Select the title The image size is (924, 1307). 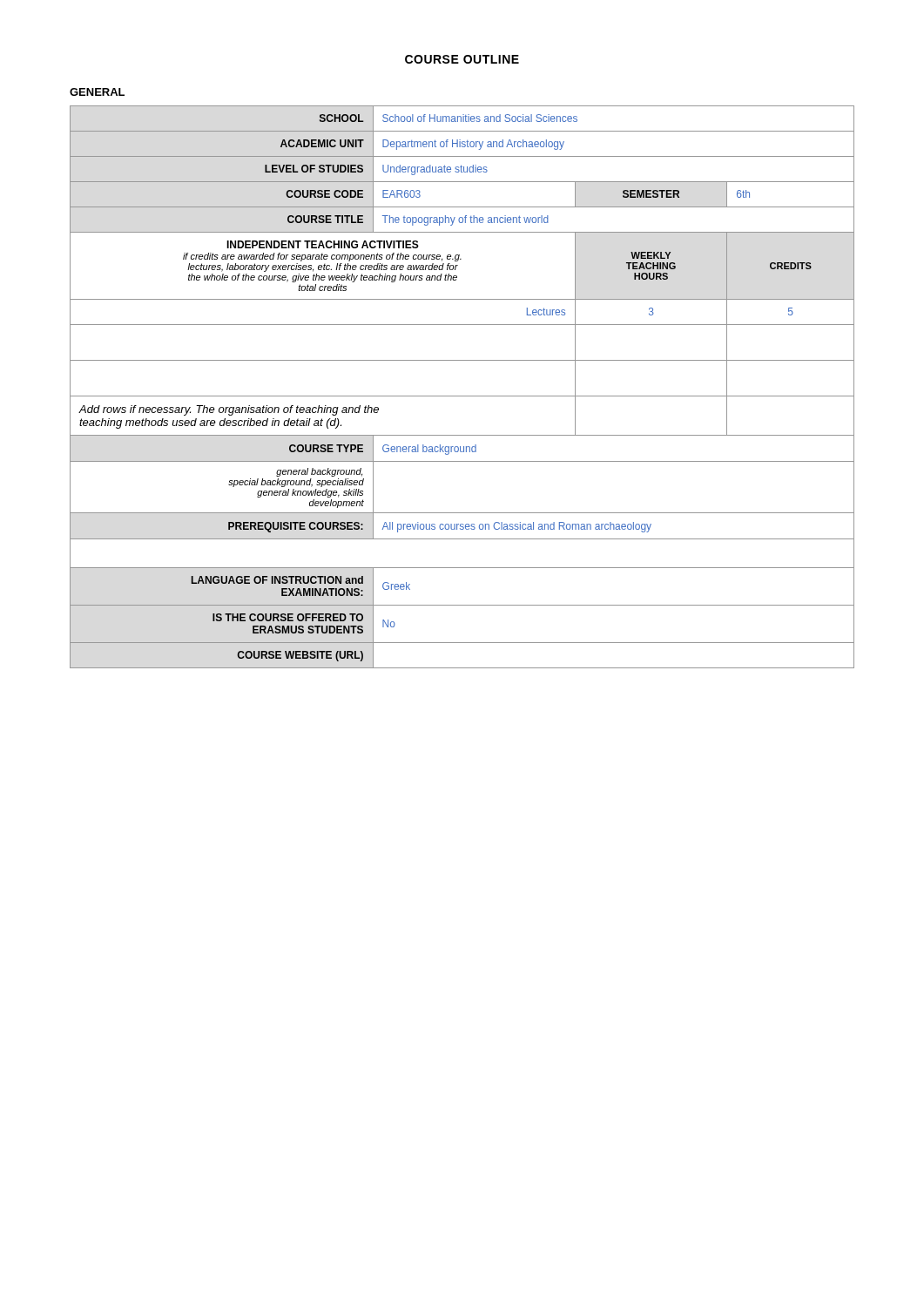pos(462,59)
